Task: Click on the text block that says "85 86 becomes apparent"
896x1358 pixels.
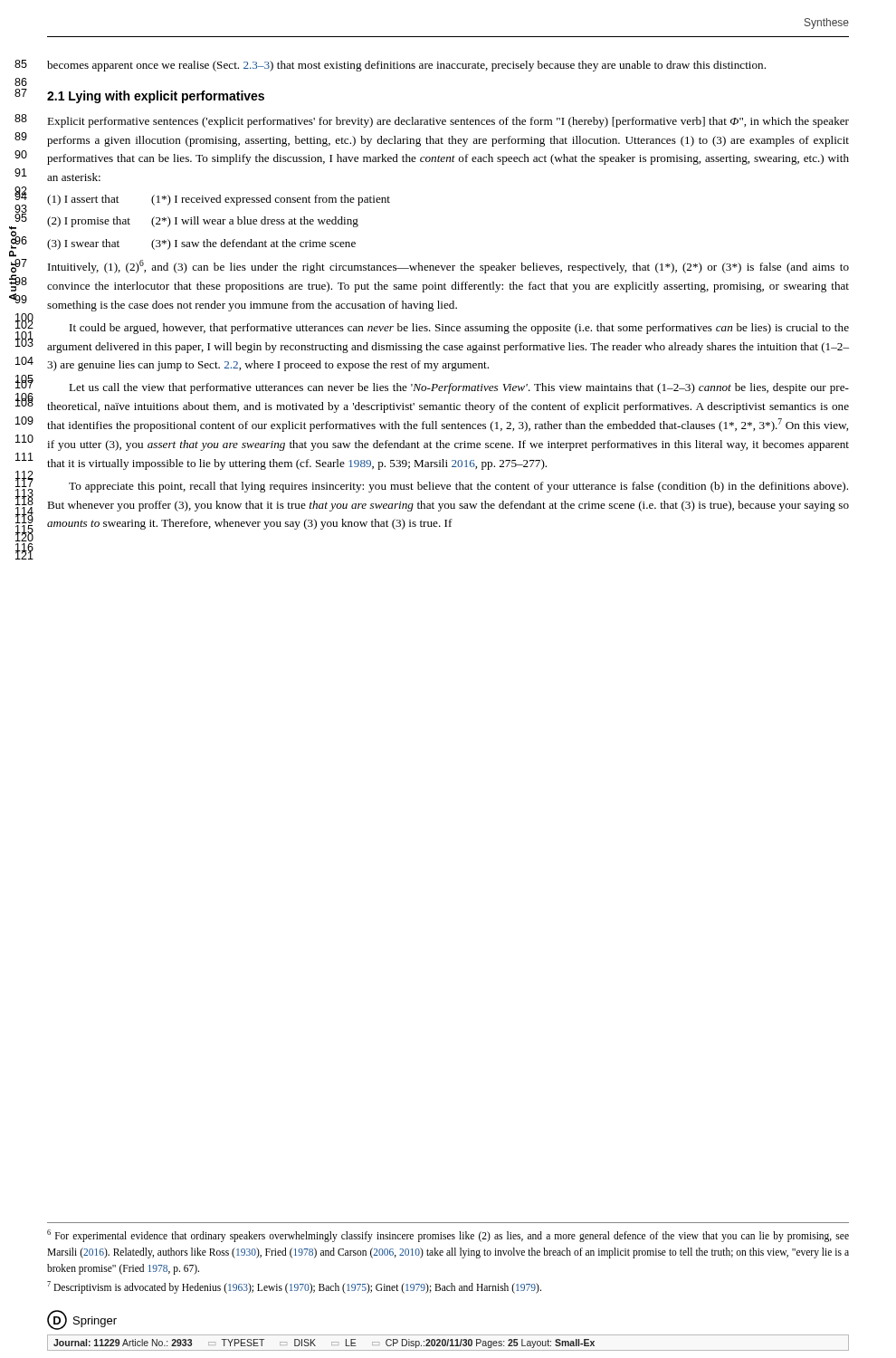Action: (448, 65)
